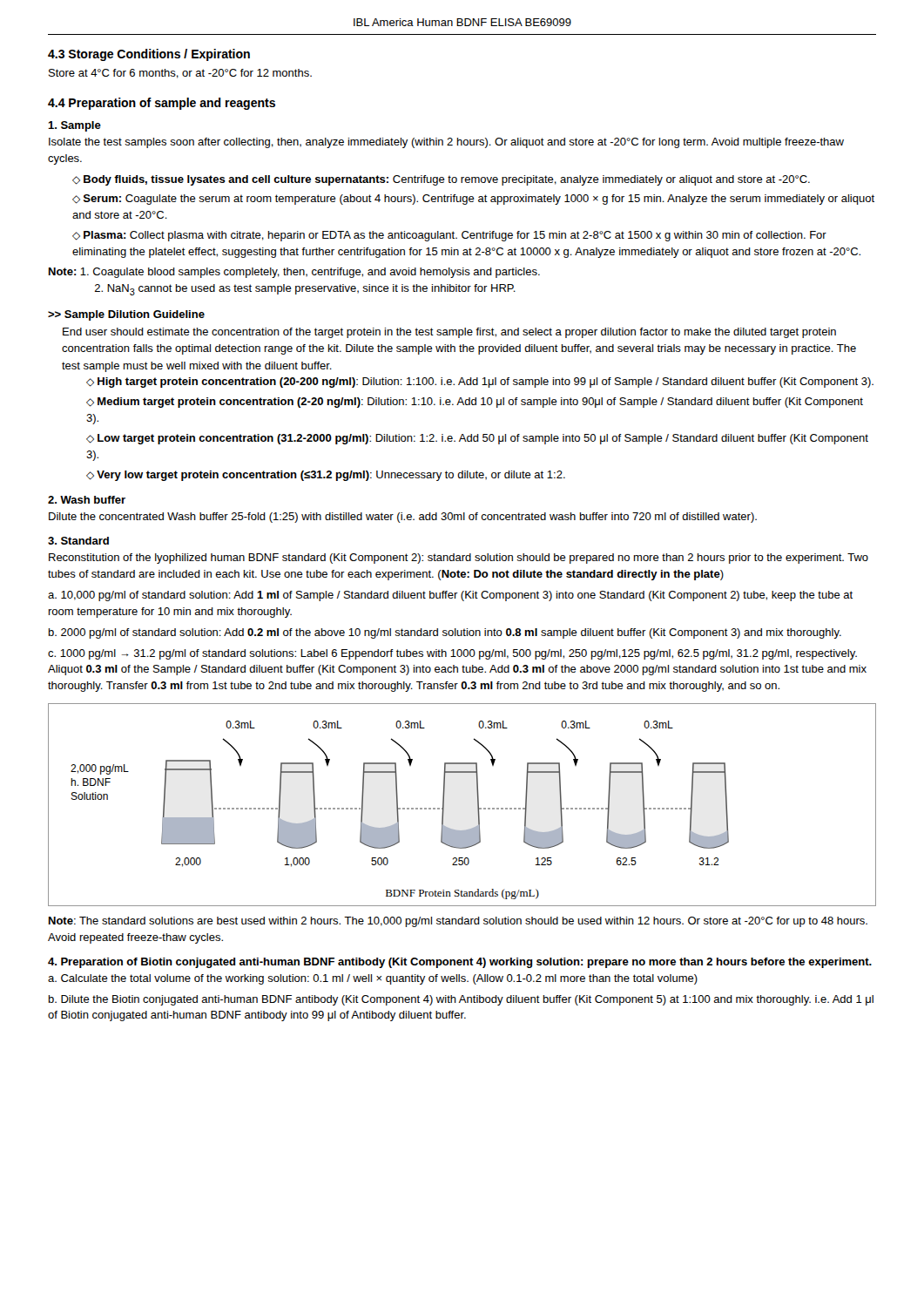
Task: Find the section header containing "4.4 Preparation of sample and"
Action: [x=162, y=103]
